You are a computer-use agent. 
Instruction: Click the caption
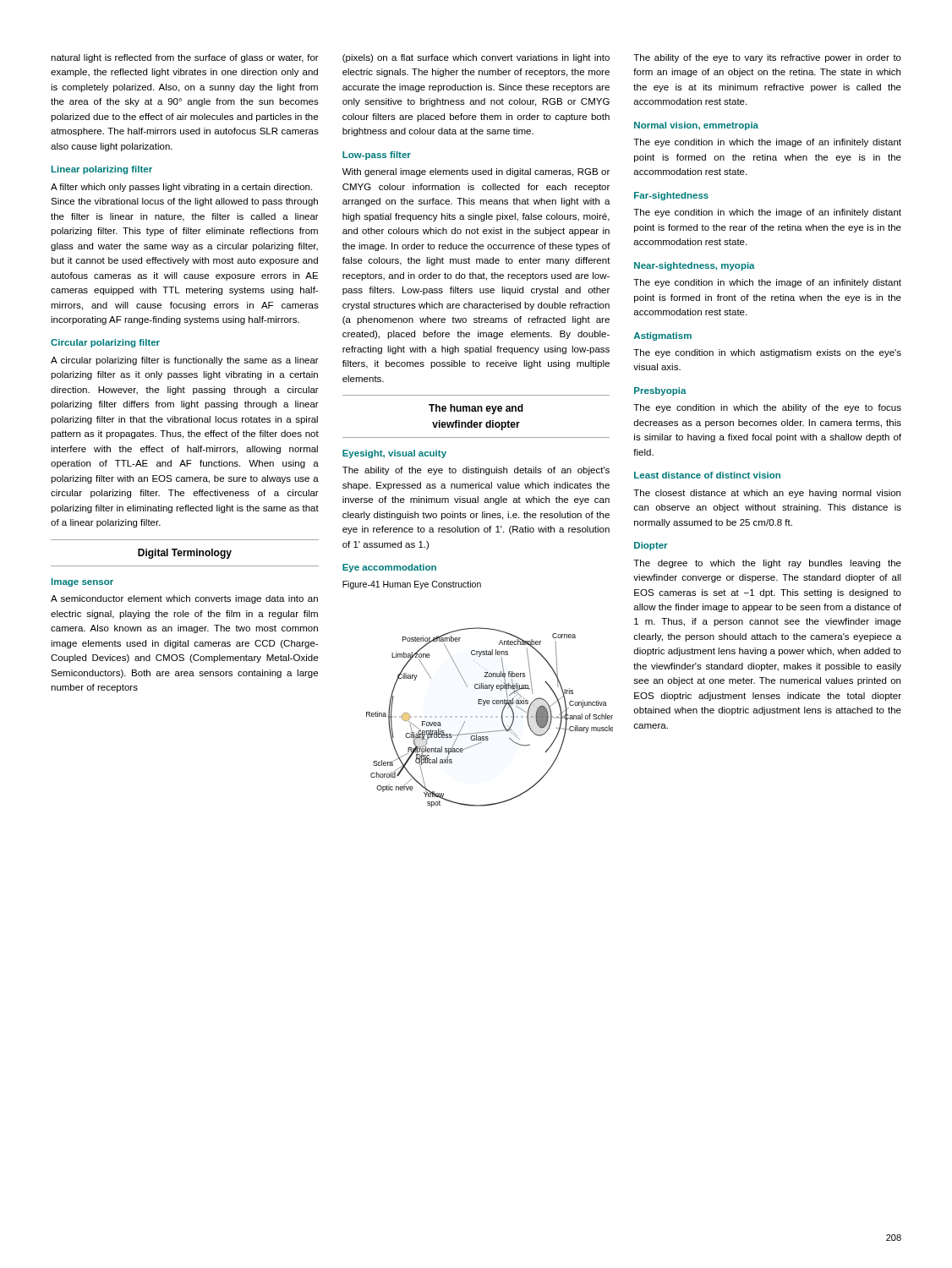tap(412, 584)
